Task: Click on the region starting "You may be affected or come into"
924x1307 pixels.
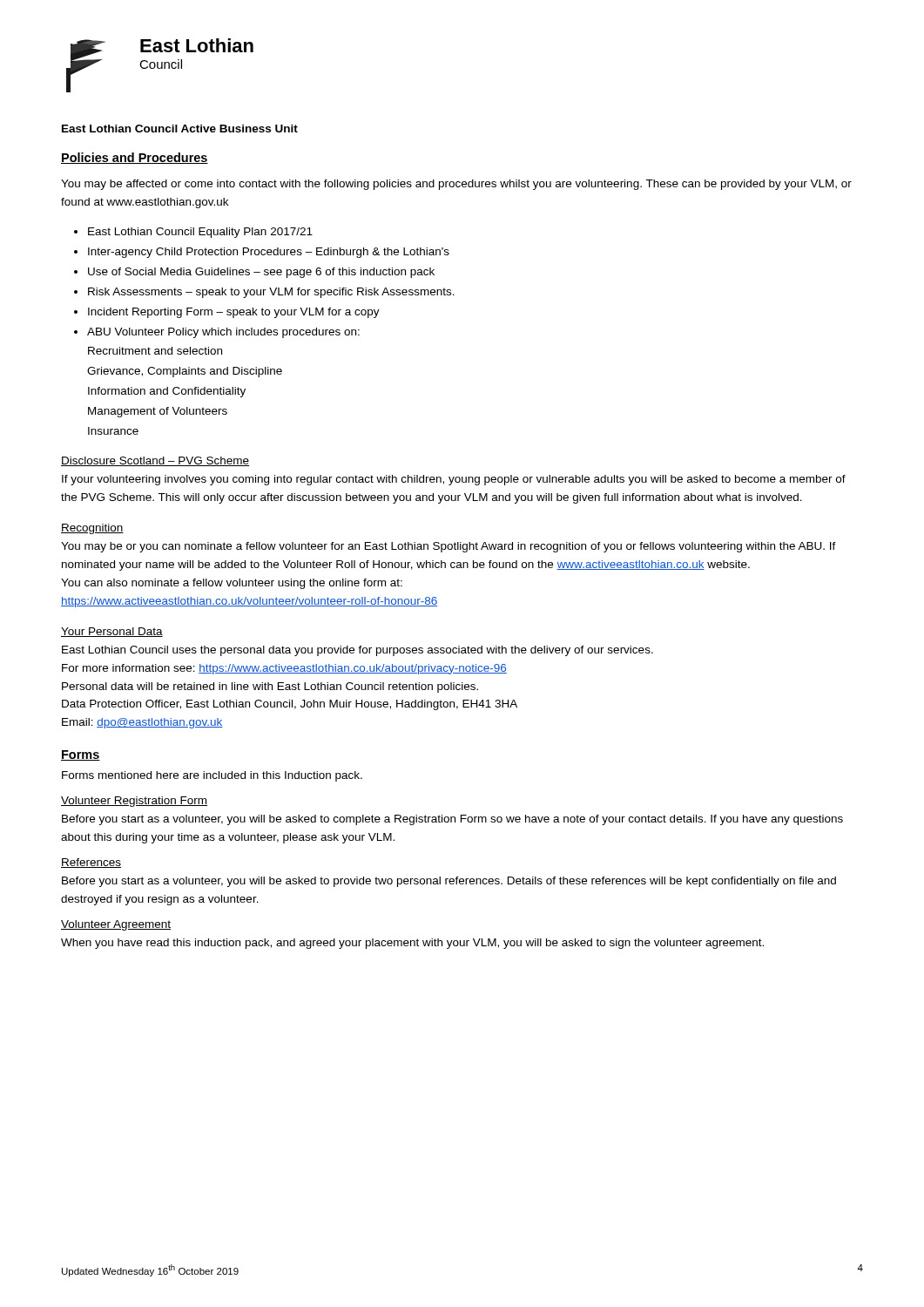Action: (x=456, y=193)
